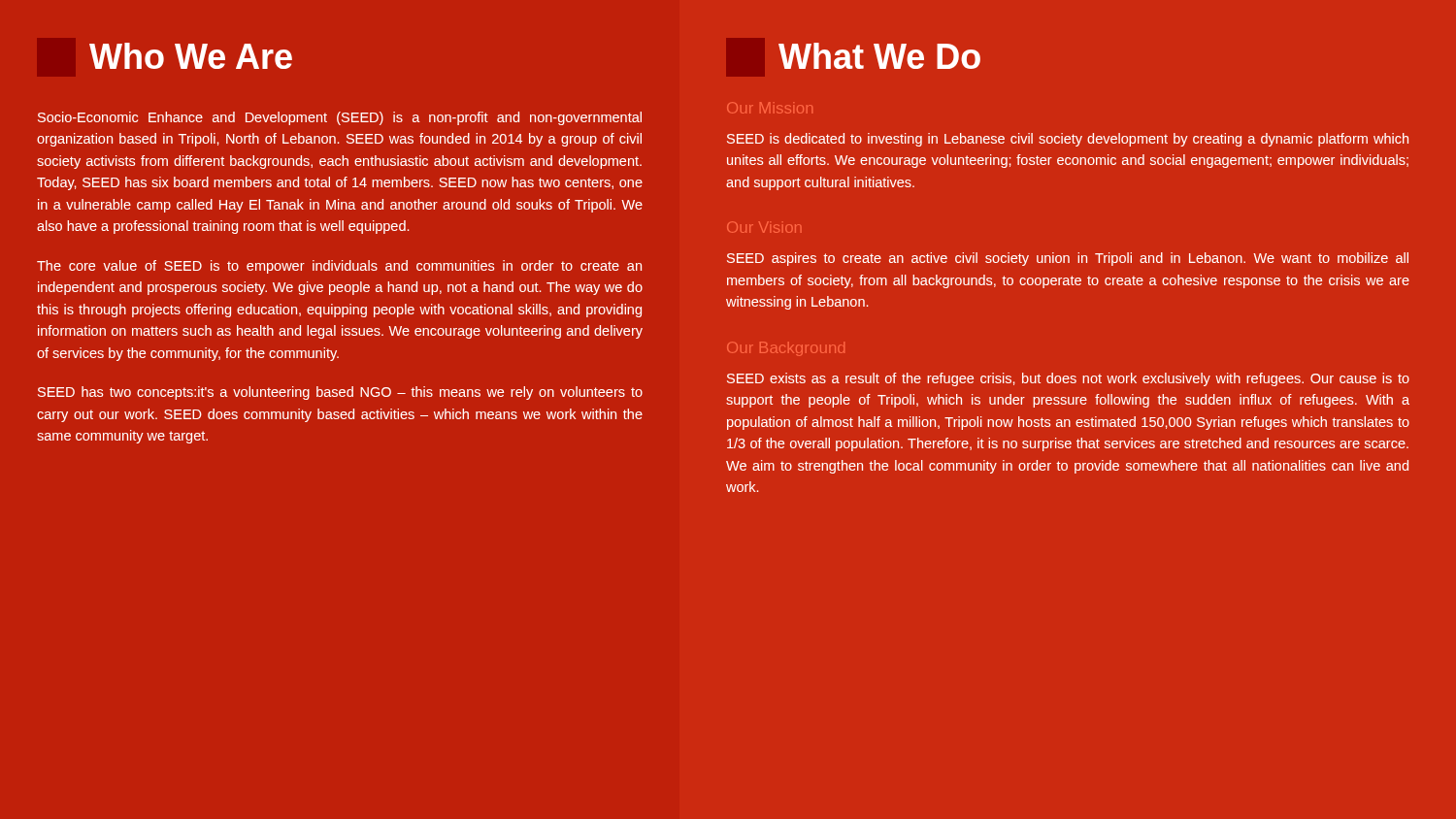Find the passage starting "SEED has two concepts:it's a volunteering based NGO"
The width and height of the screenshot is (1456, 819).
(340, 414)
